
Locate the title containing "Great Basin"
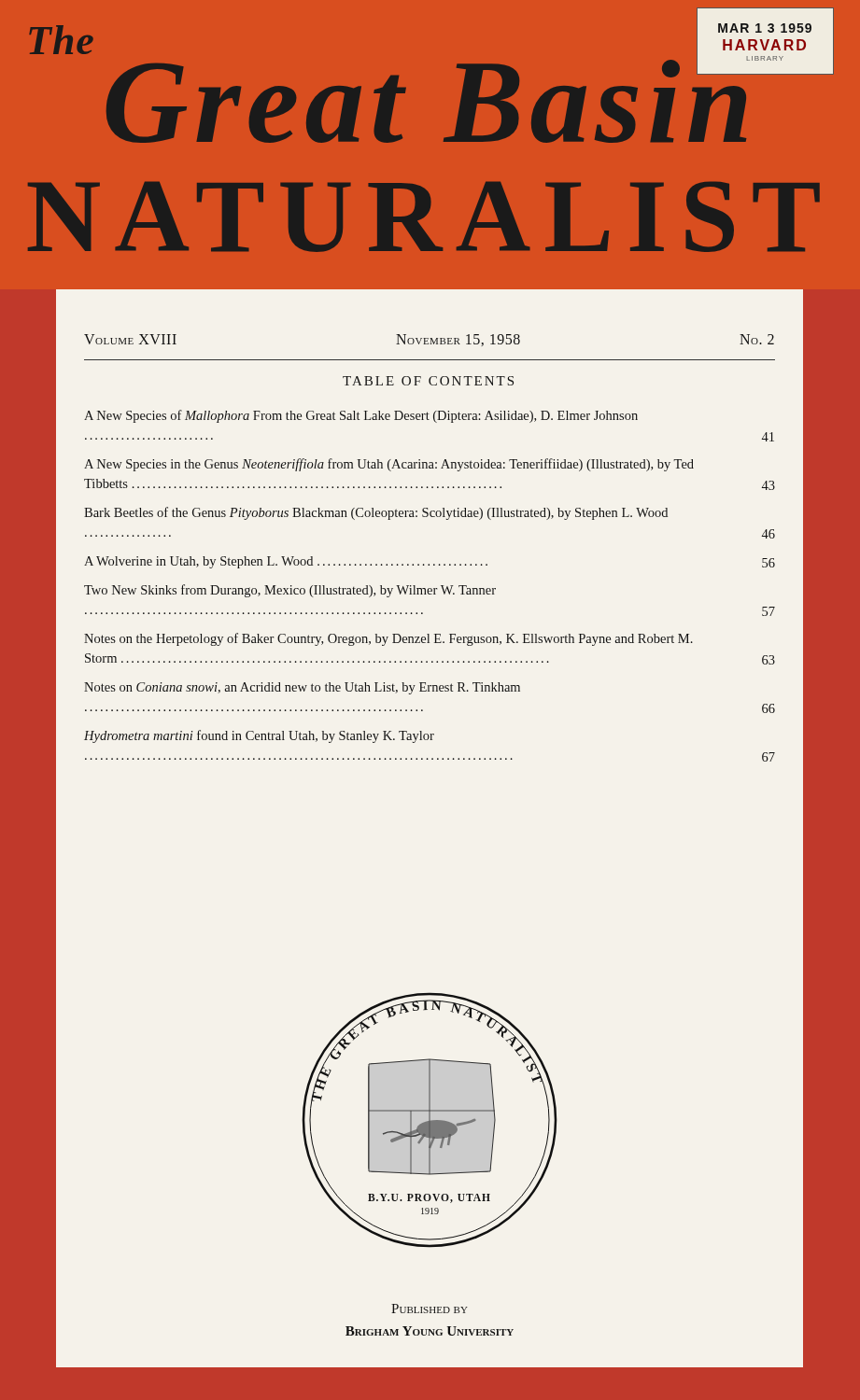pyautogui.click(x=430, y=102)
